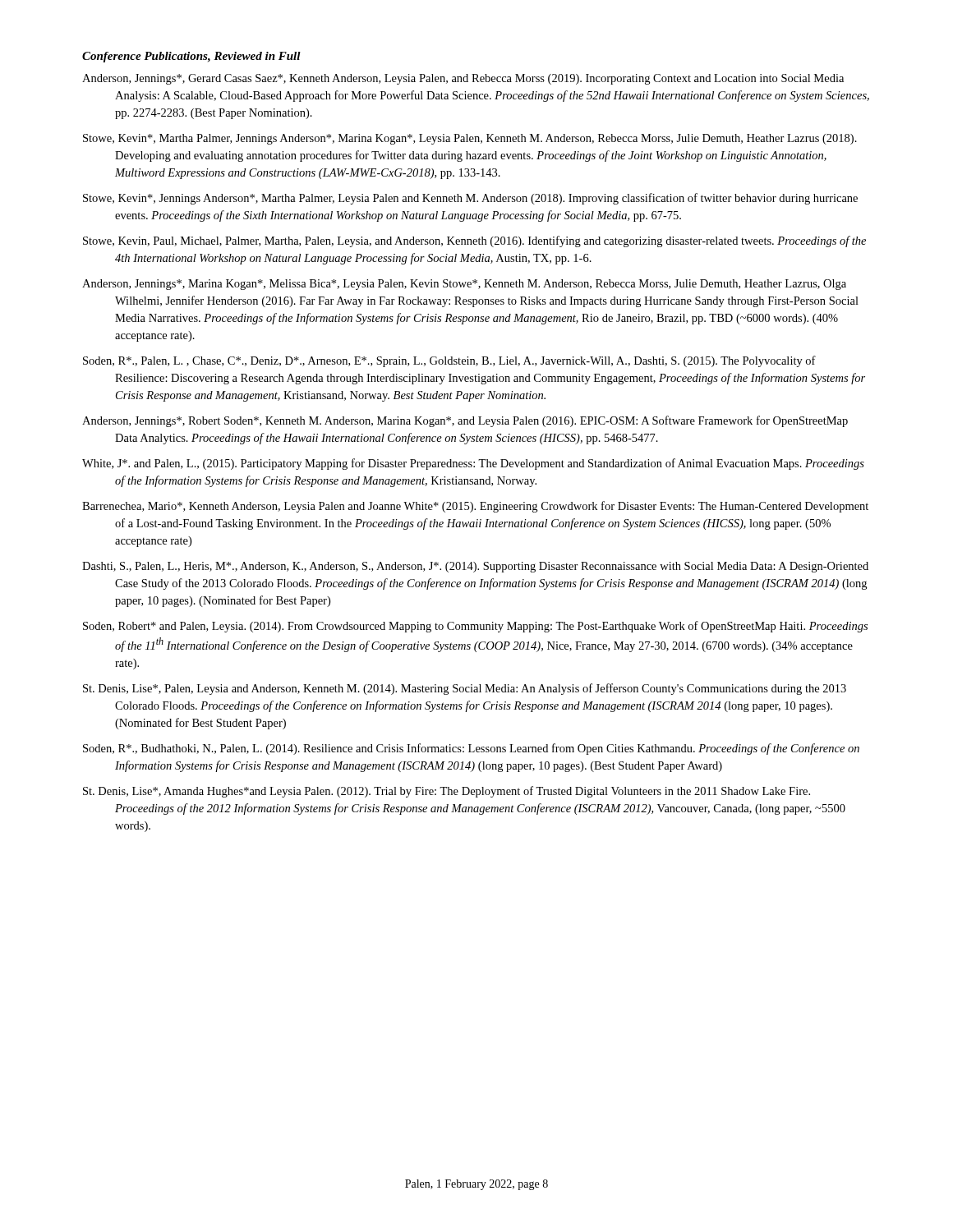Click the passage that begins "Soden, R*., Palen, L. ,"

point(474,378)
